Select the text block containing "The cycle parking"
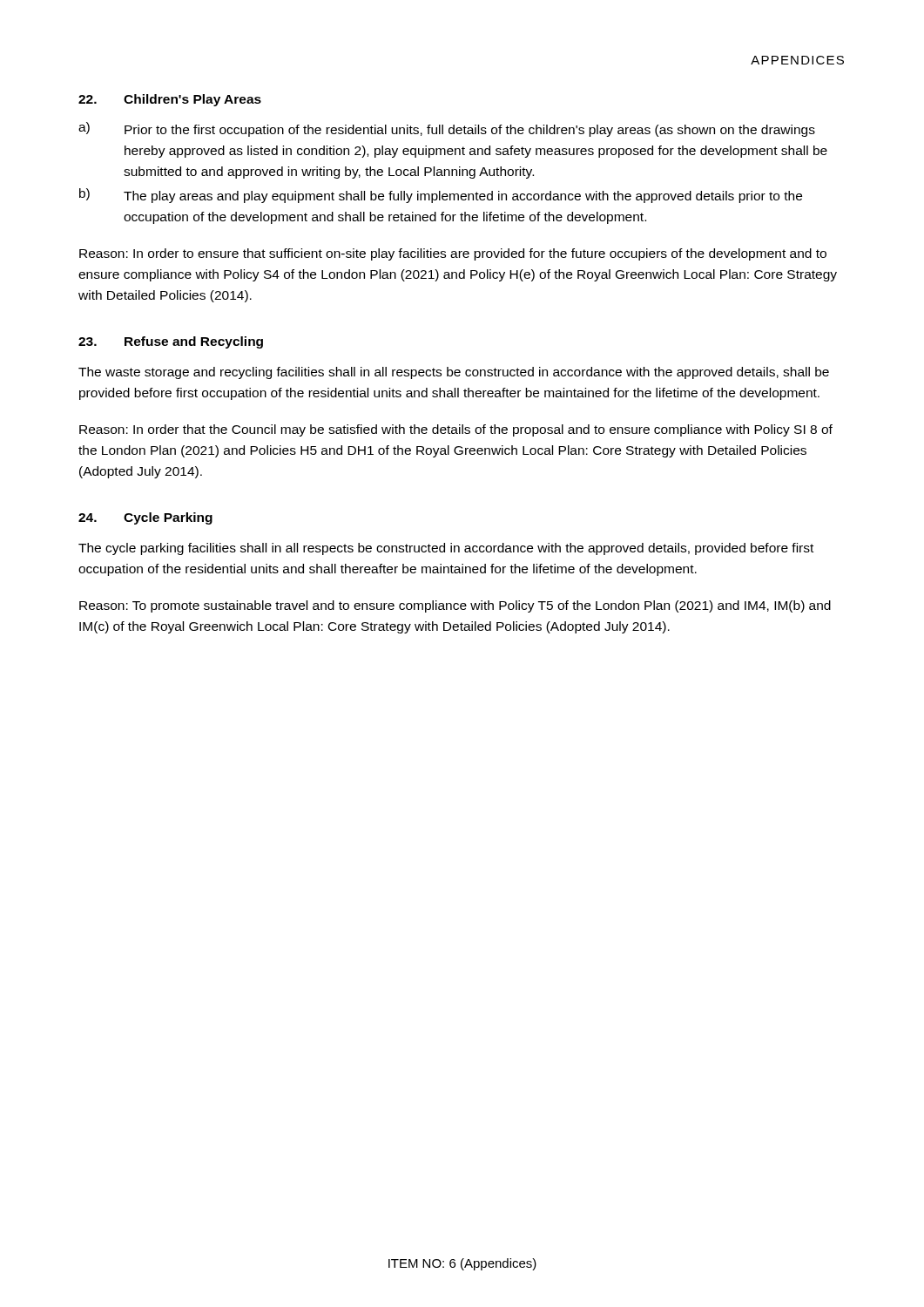 [x=446, y=558]
